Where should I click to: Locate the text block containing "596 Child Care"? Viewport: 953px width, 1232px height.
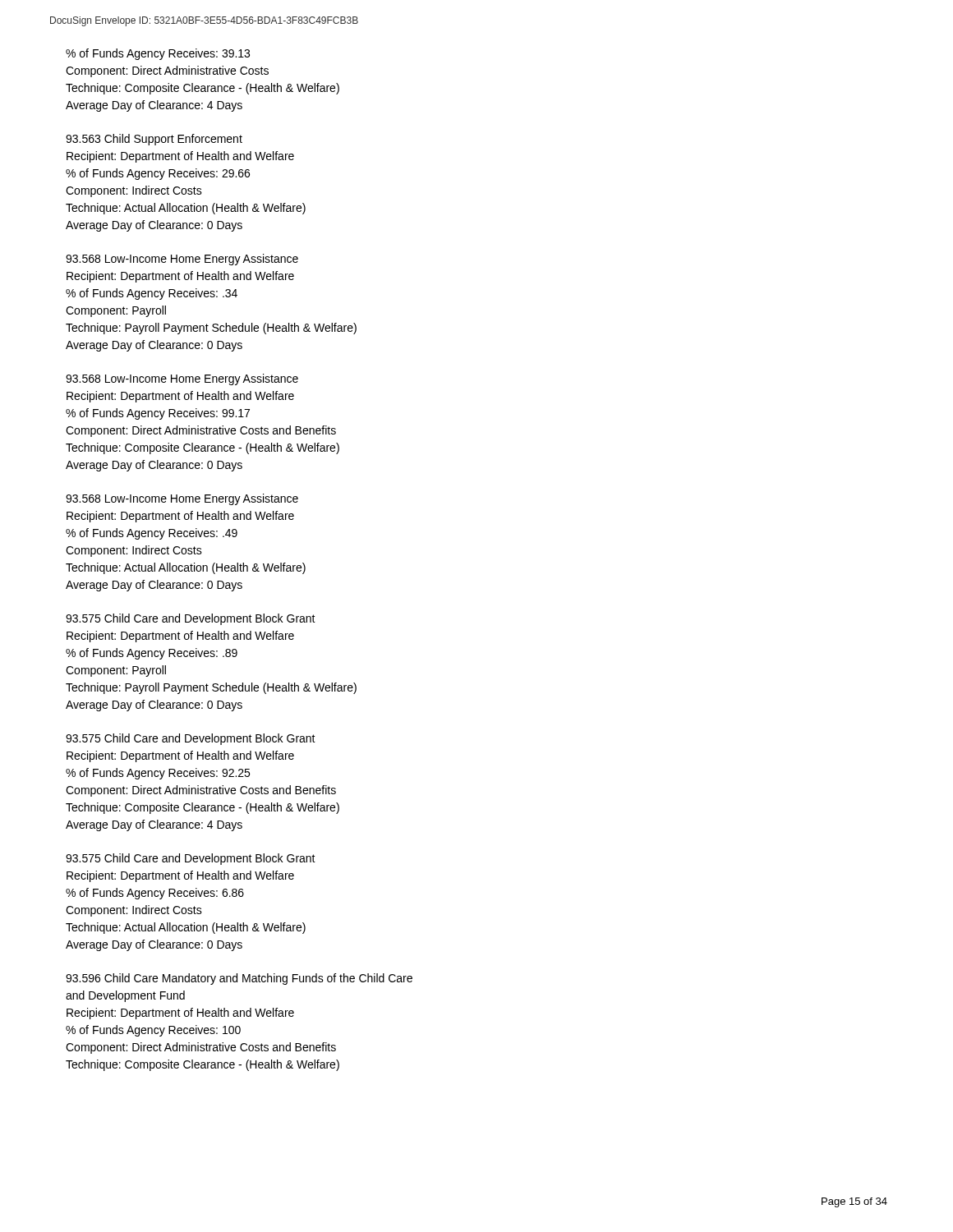tap(239, 1021)
